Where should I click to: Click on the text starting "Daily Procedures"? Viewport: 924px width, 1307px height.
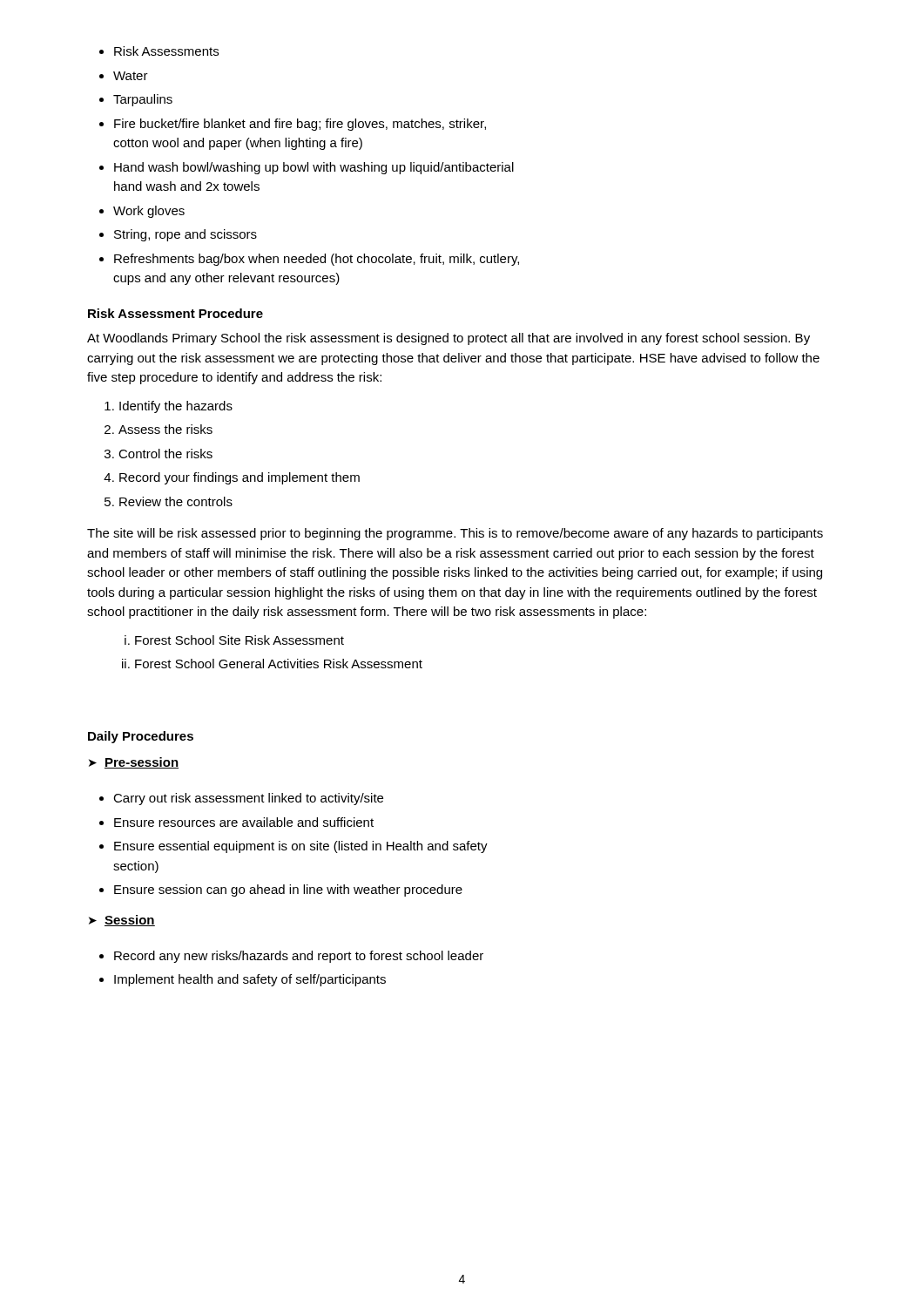tap(140, 735)
